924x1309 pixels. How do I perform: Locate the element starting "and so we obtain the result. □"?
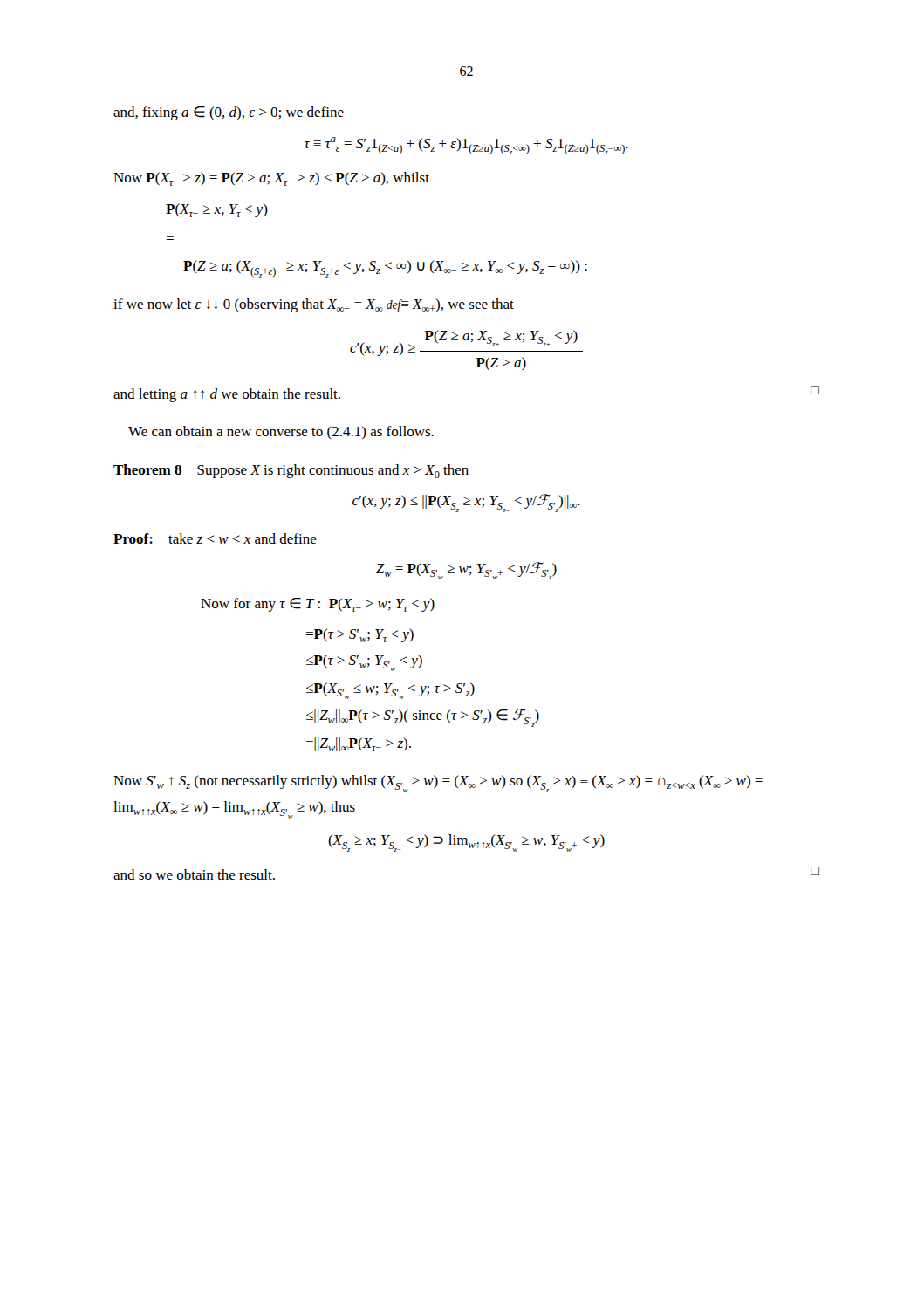195,873
